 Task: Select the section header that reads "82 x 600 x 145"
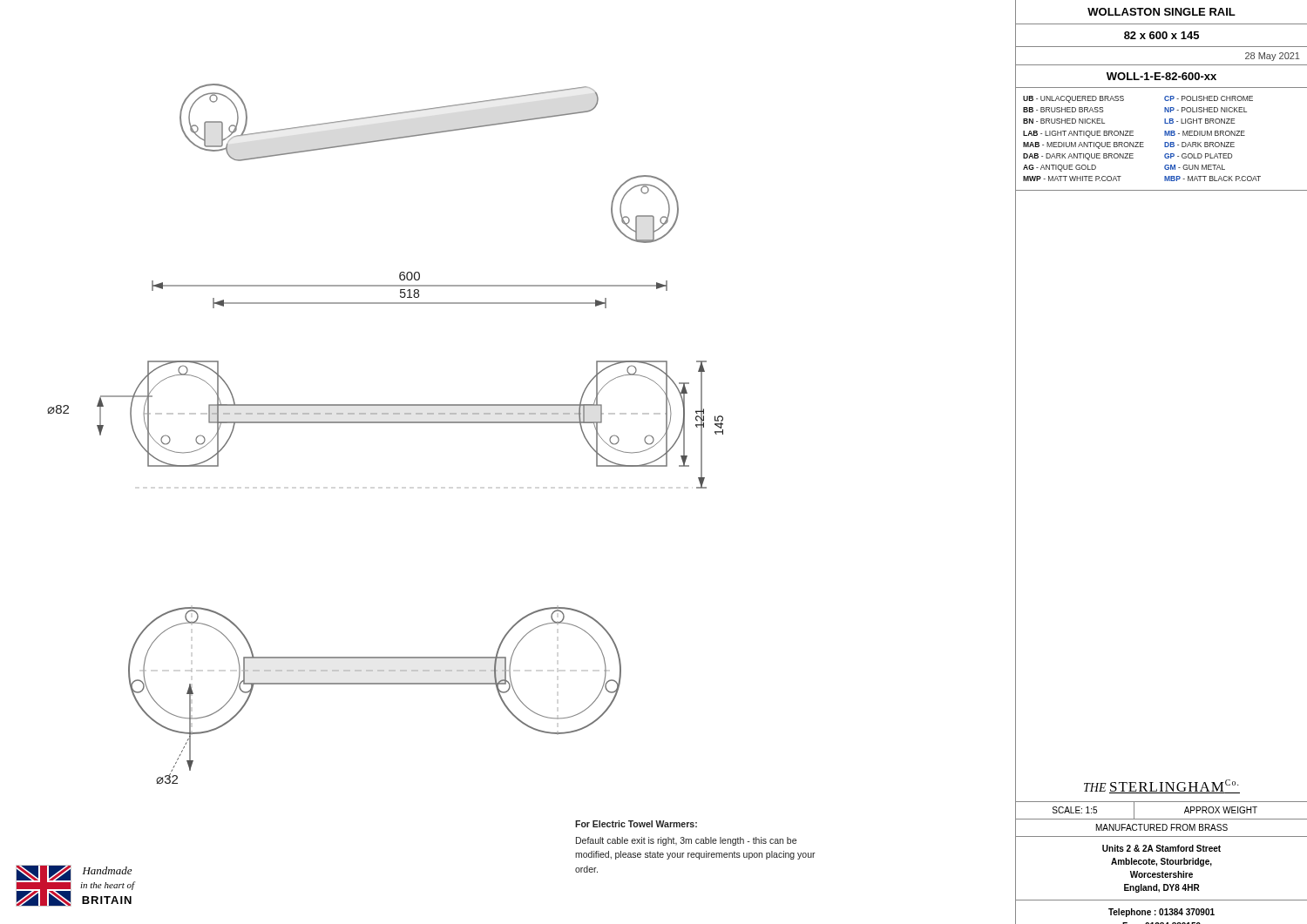click(1162, 35)
